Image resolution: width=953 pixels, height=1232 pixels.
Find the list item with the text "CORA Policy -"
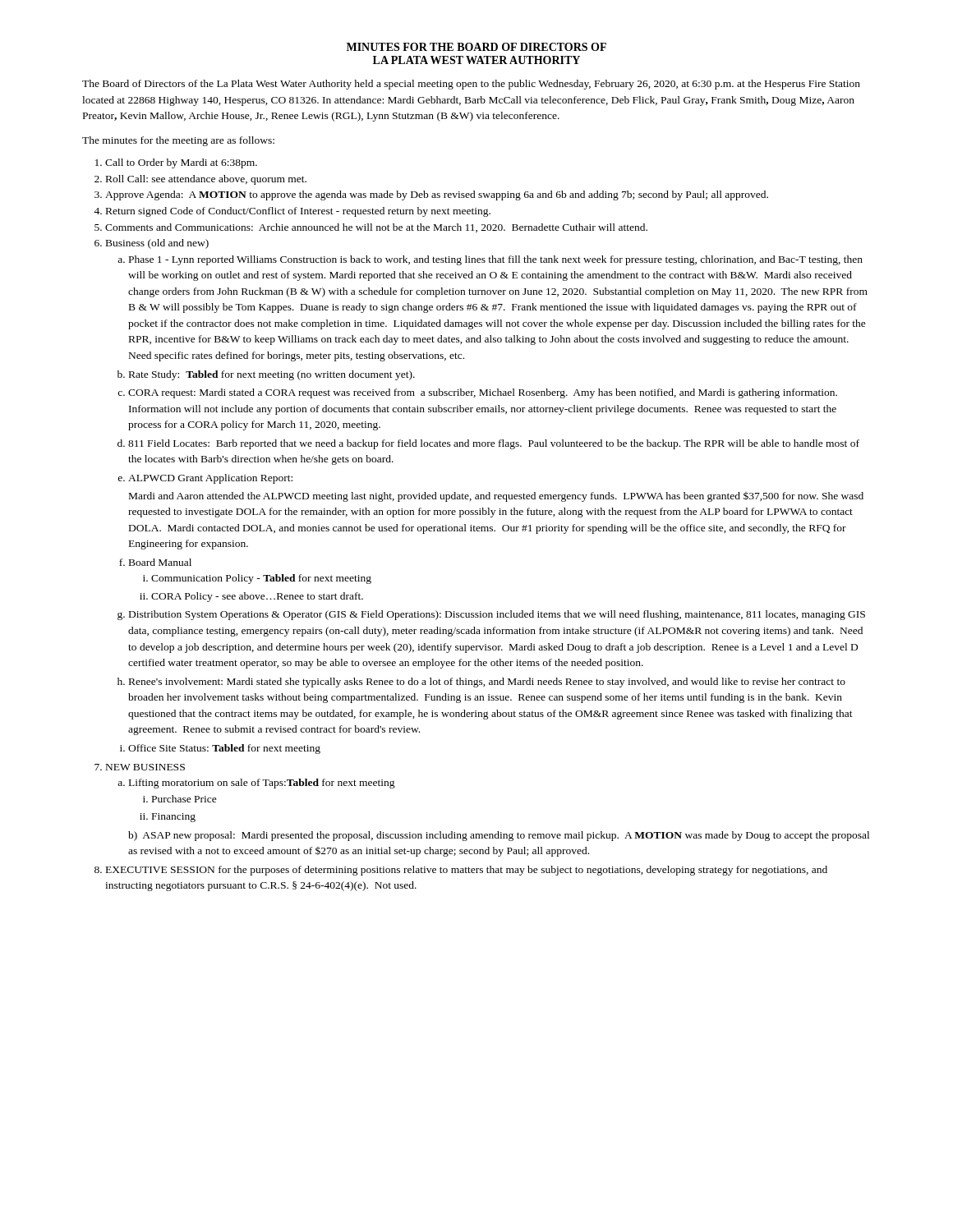pos(257,596)
